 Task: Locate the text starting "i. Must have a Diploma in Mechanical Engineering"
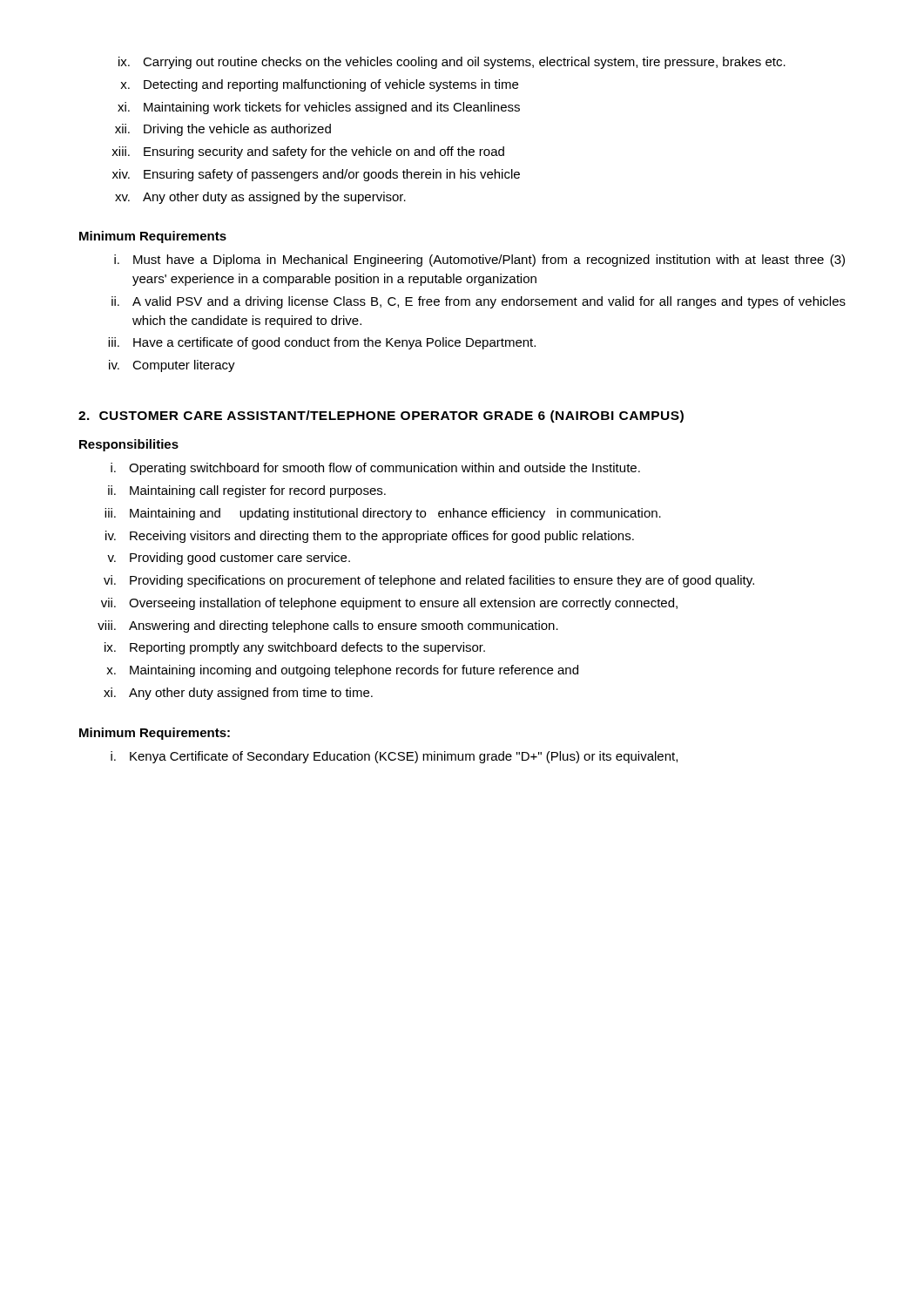(462, 269)
